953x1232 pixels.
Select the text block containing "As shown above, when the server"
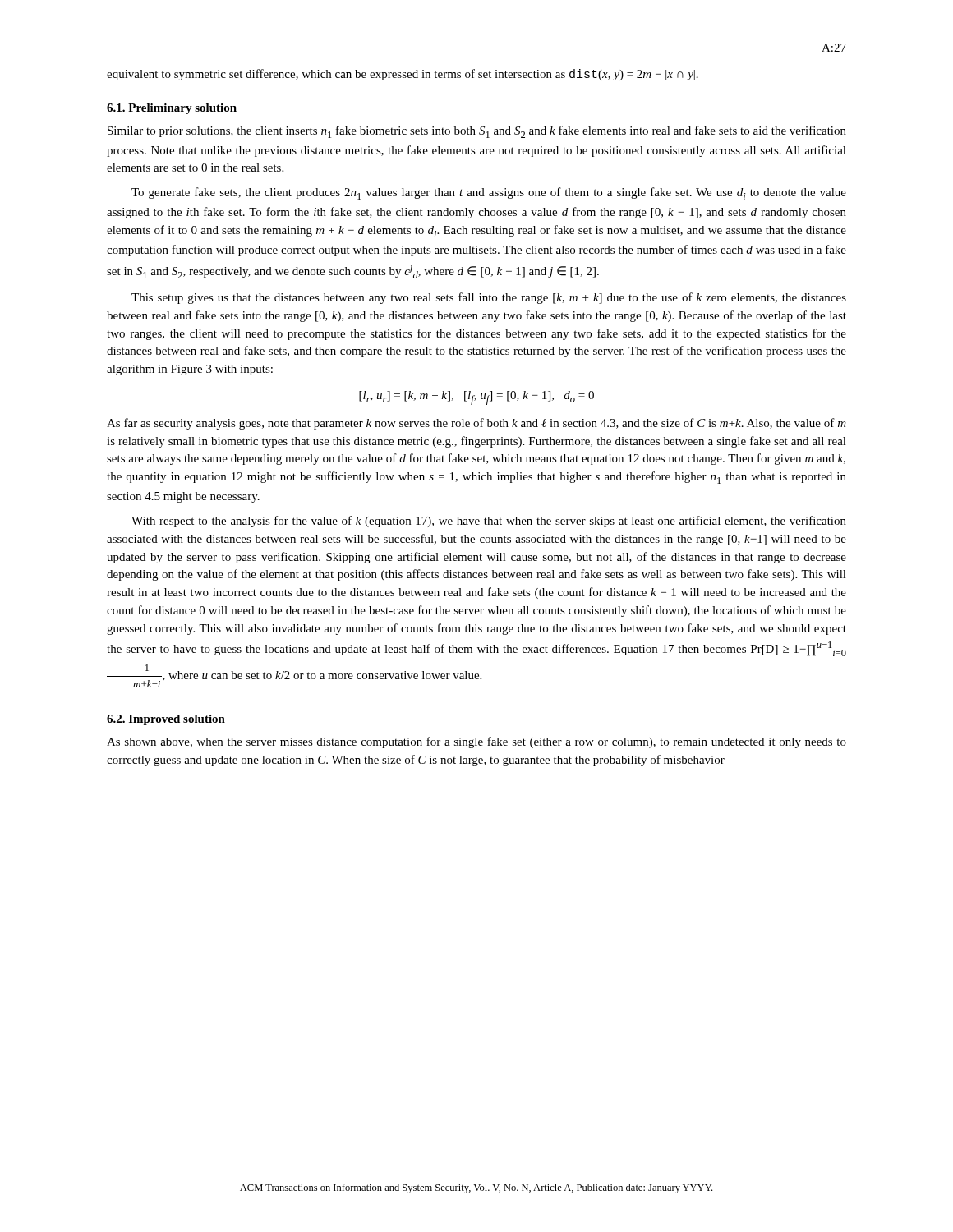(476, 750)
